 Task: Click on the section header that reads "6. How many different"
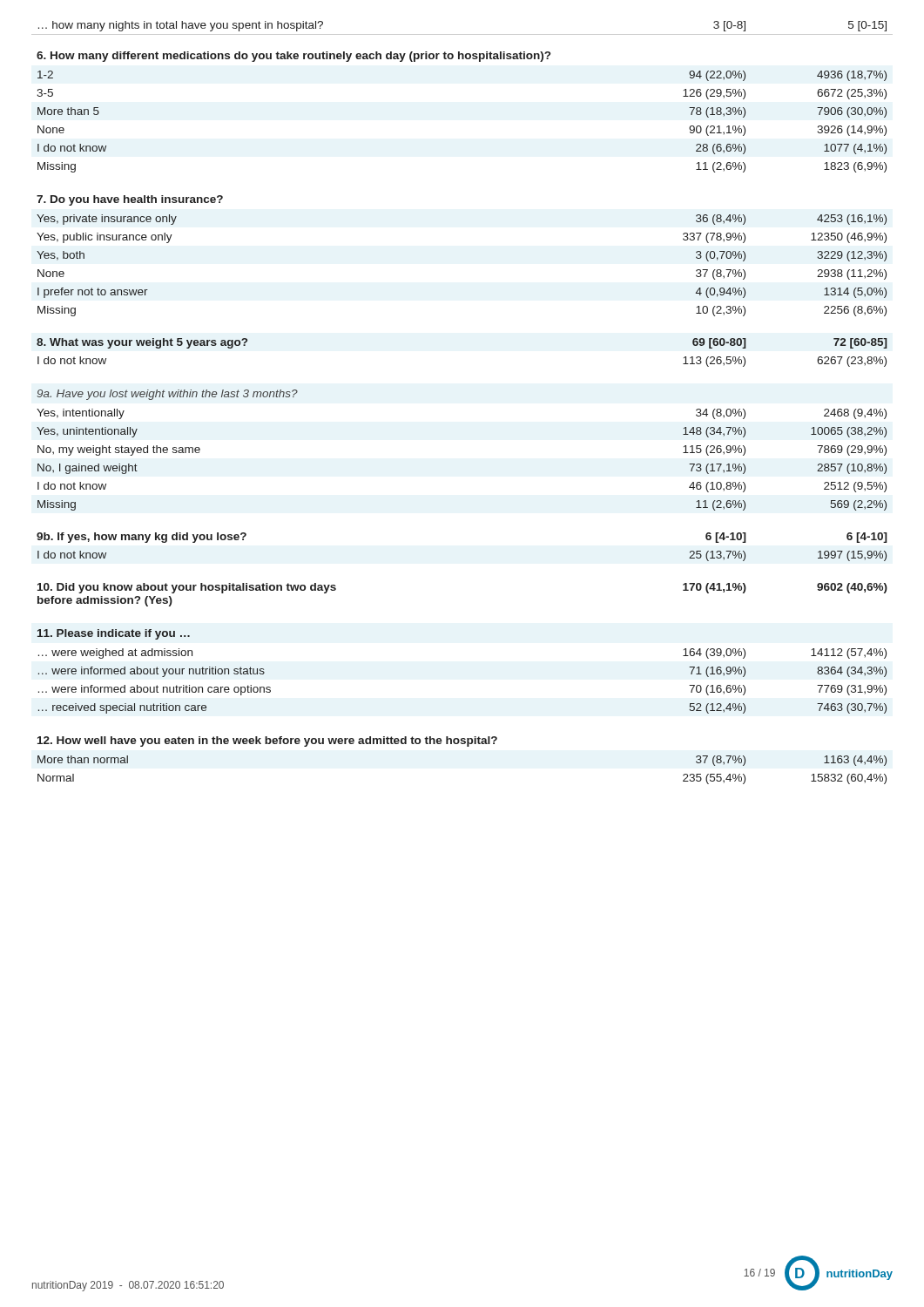tap(462, 50)
